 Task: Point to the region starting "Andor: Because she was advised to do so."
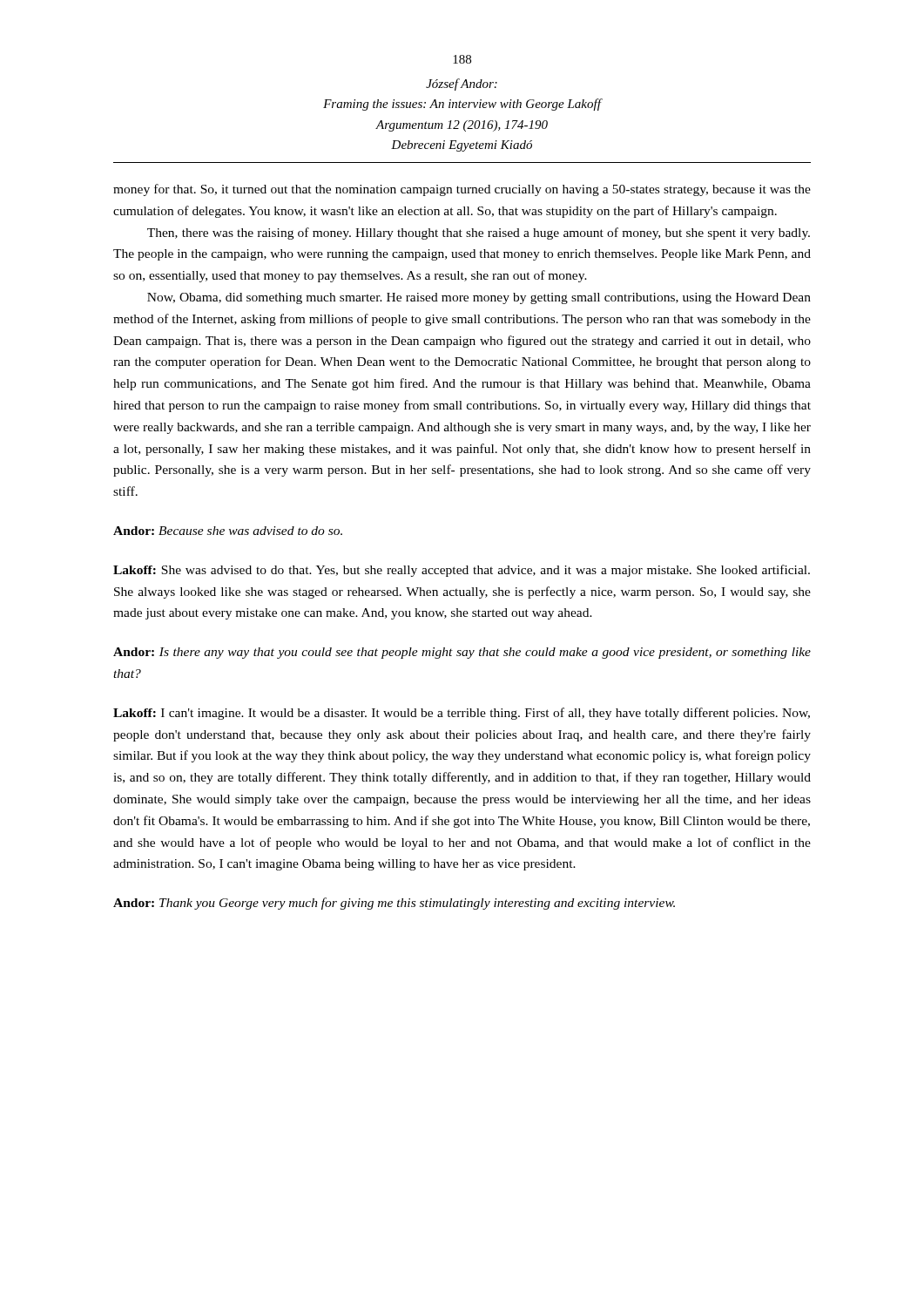point(228,531)
